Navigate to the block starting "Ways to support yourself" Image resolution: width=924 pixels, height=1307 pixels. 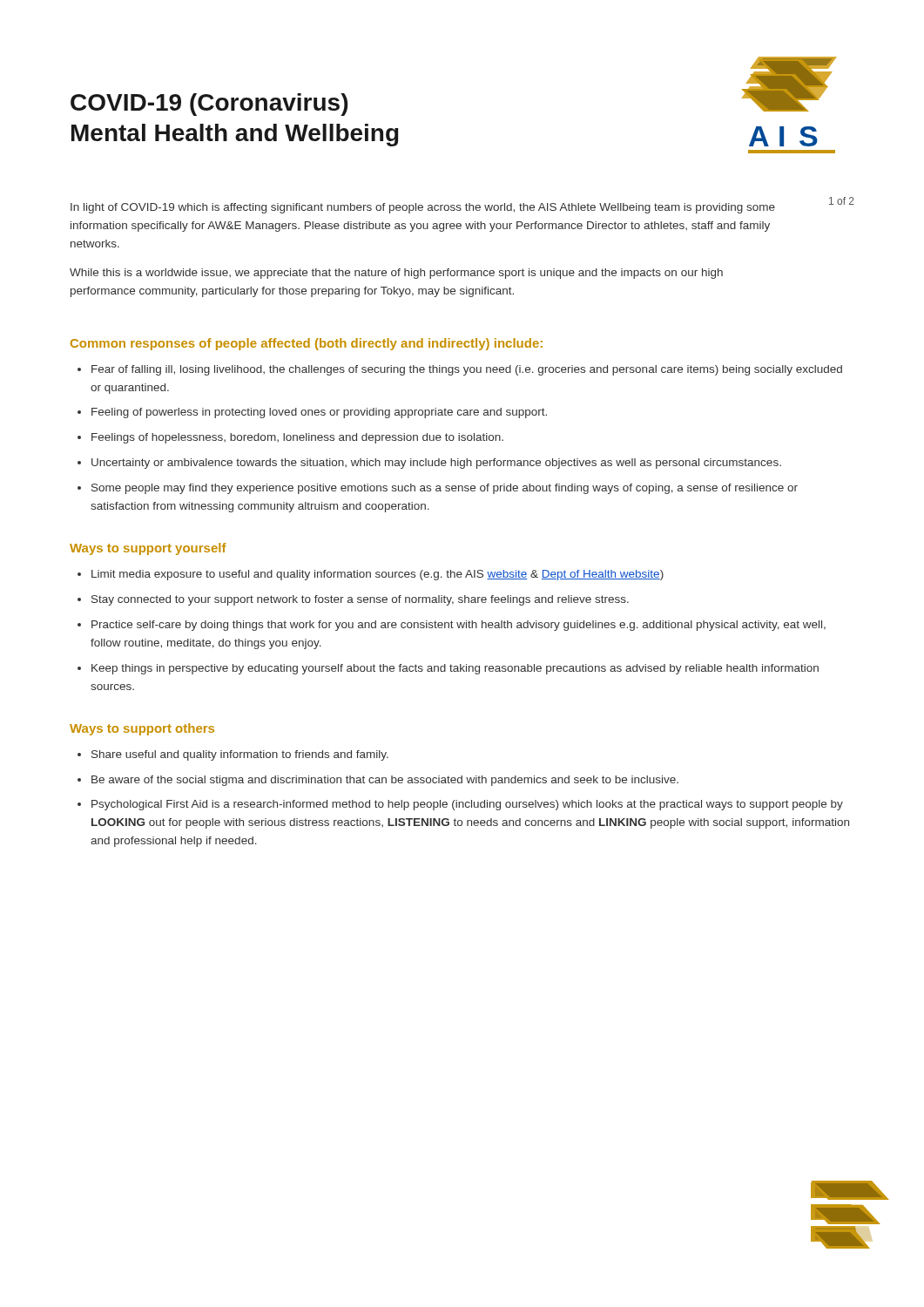point(148,549)
